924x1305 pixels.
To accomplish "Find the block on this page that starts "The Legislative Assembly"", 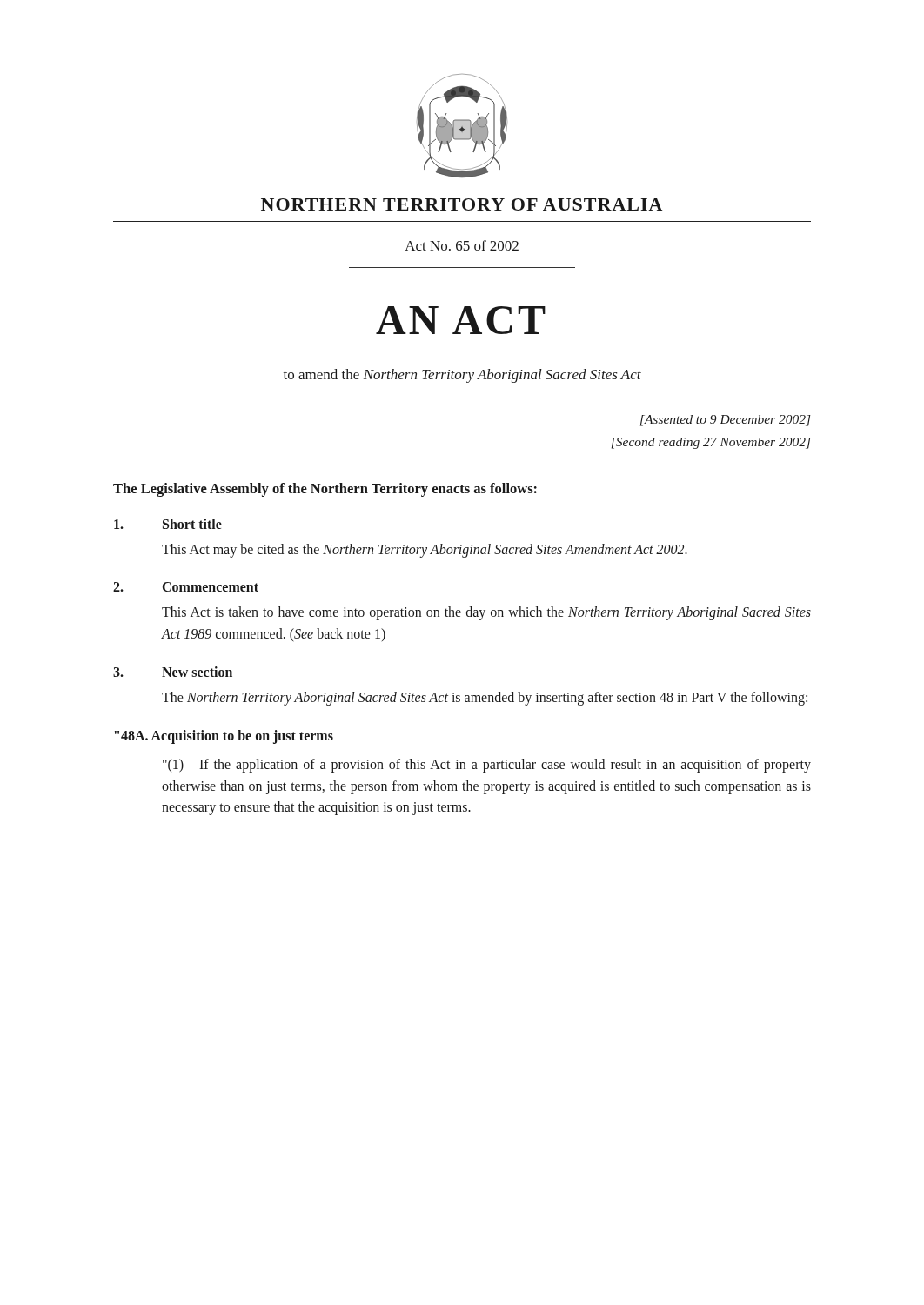I will pos(325,488).
